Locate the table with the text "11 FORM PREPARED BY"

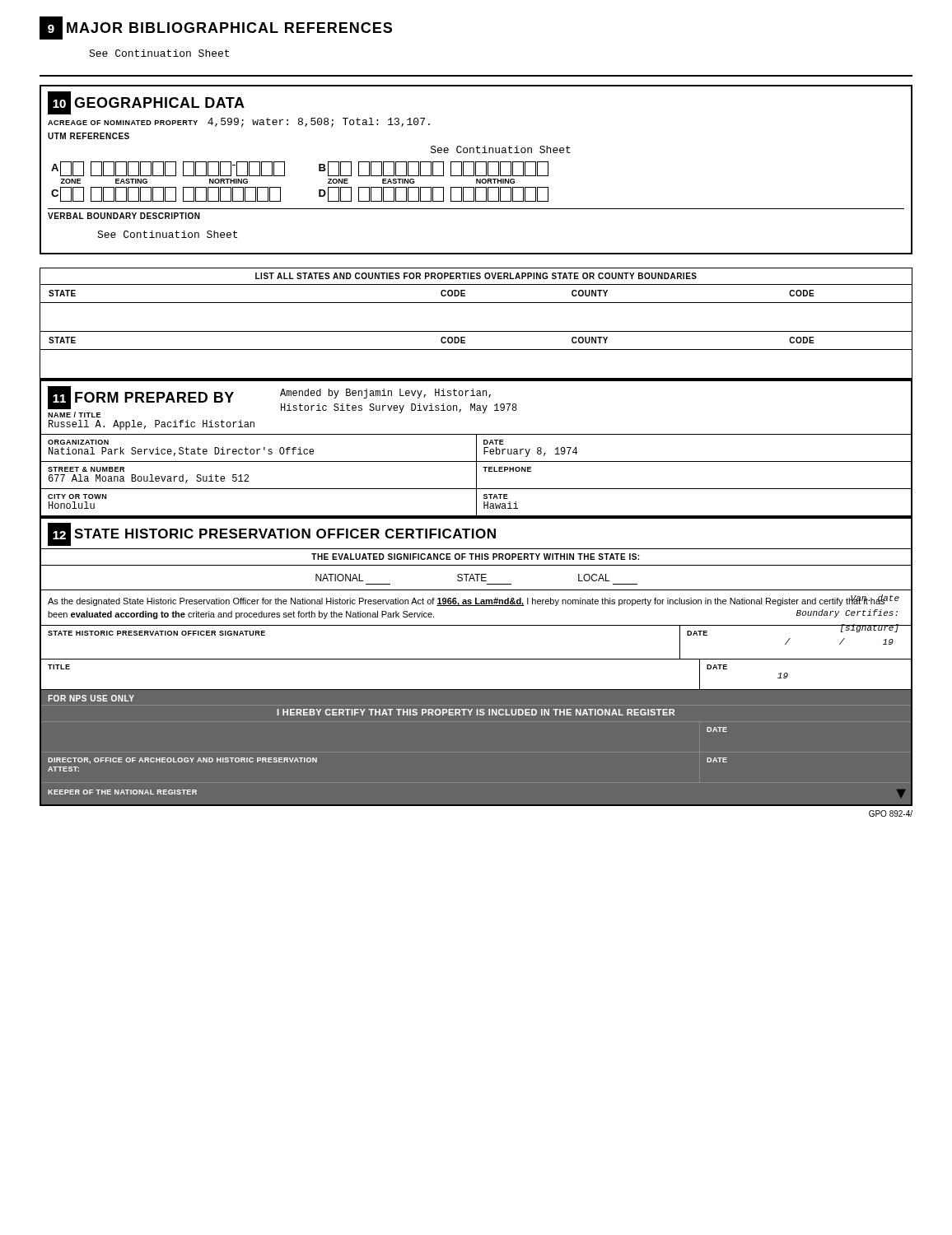click(x=476, y=448)
